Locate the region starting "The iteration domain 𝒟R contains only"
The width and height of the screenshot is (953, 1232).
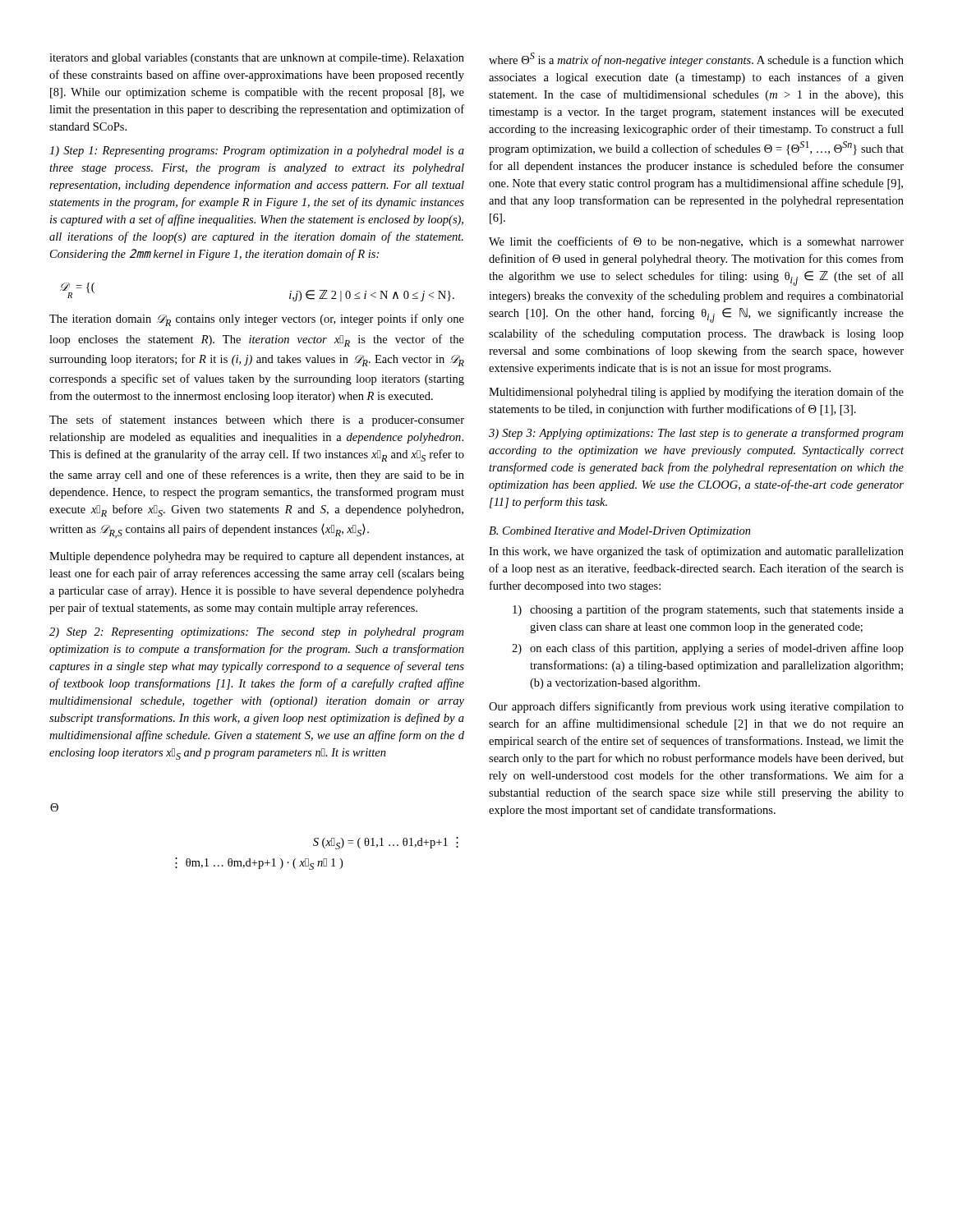257,358
